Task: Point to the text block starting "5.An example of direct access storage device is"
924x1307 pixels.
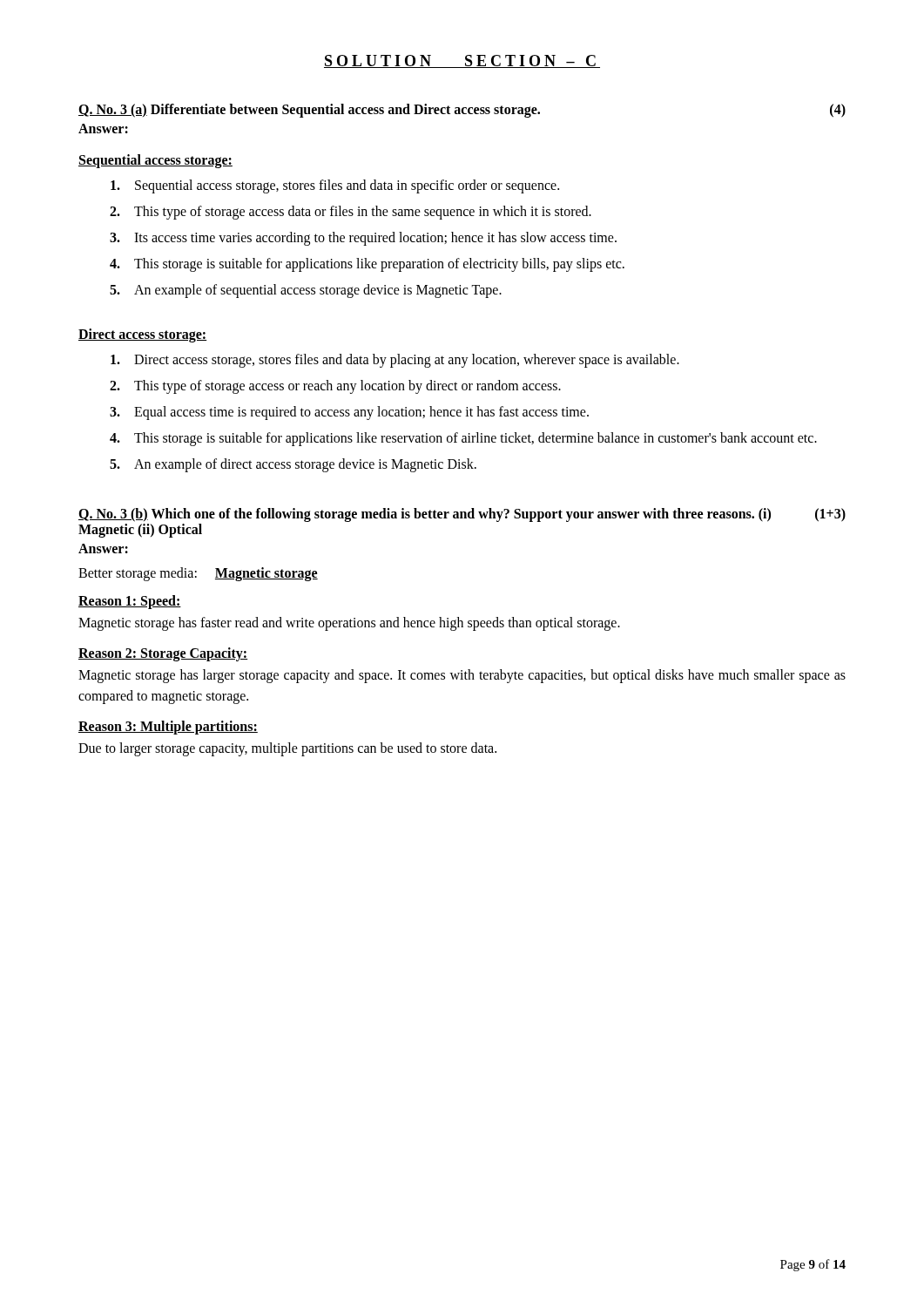Action: point(478,464)
